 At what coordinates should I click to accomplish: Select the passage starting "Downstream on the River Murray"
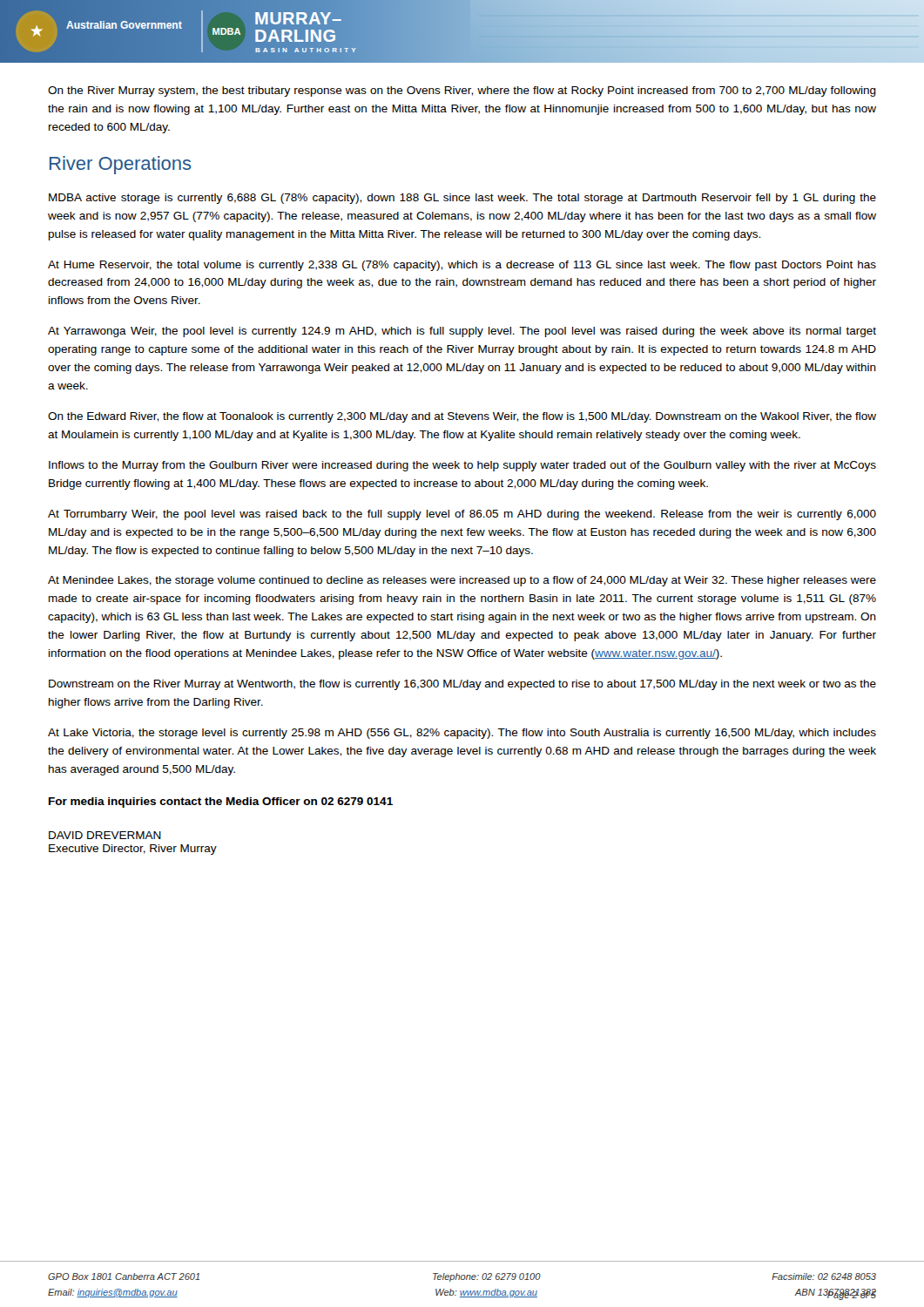462,693
